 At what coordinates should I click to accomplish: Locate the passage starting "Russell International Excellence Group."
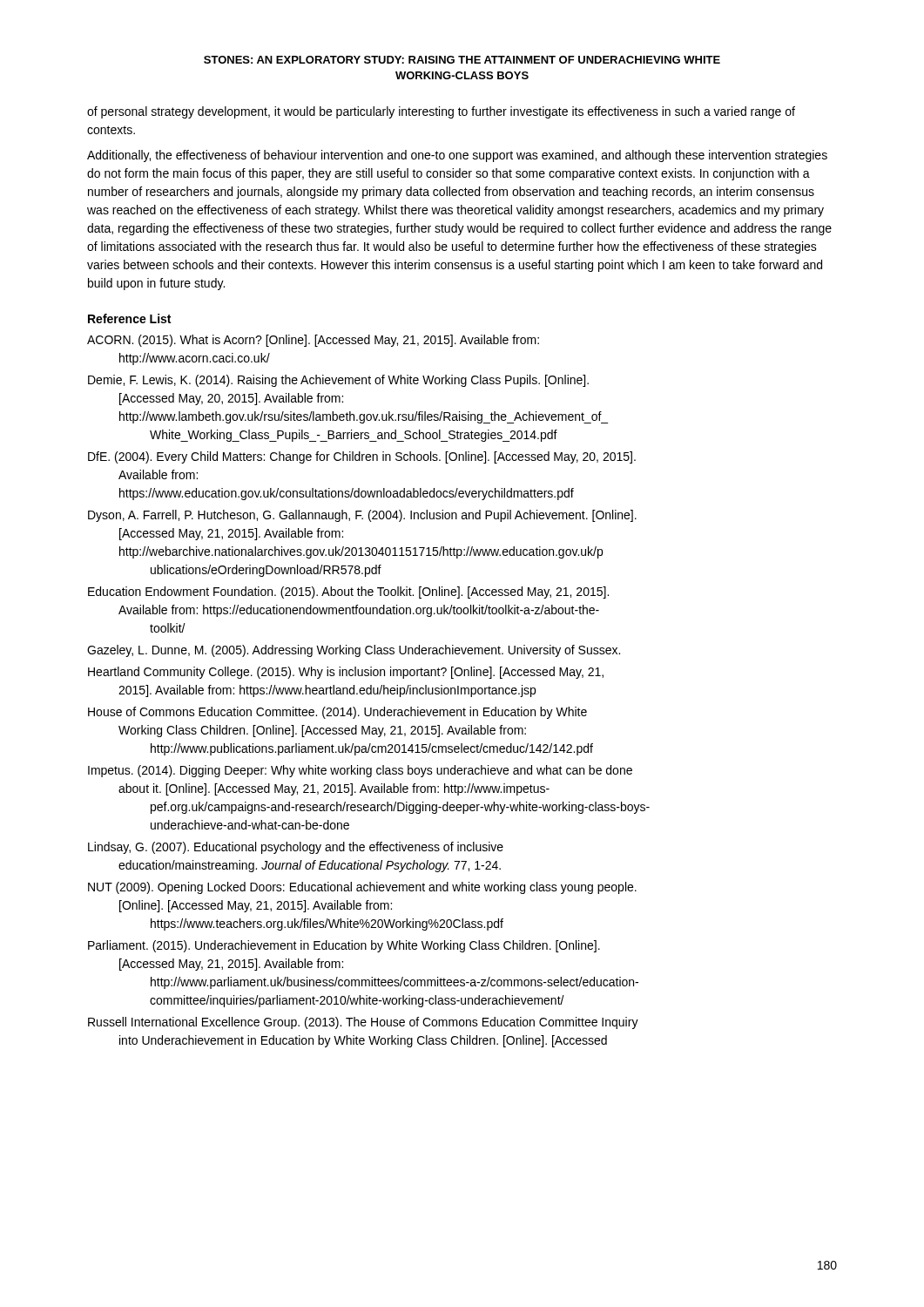362,1033
